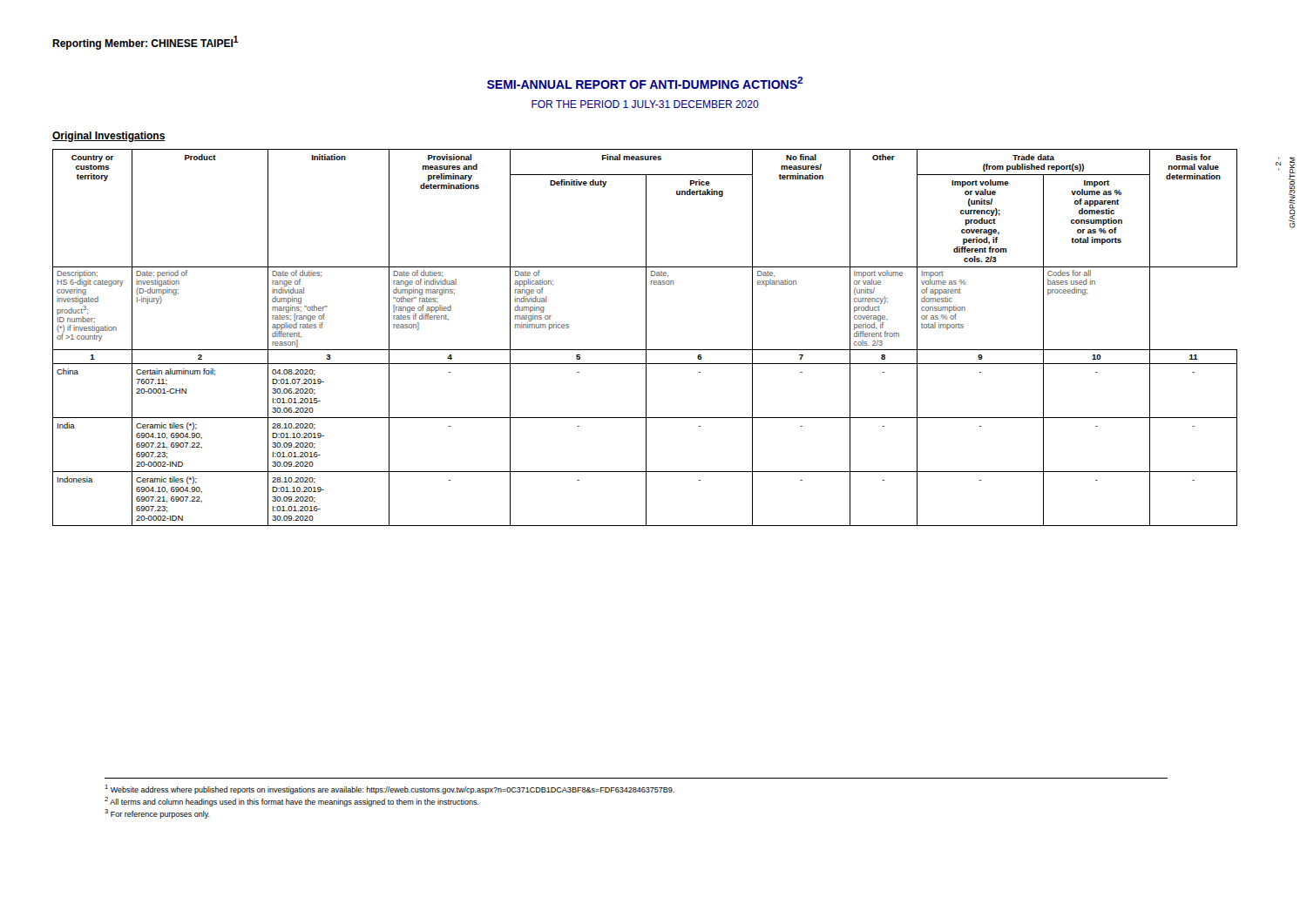Point to the block beginning "1 Website address where published reports"
This screenshot has width=1307, height=924.
390,789
